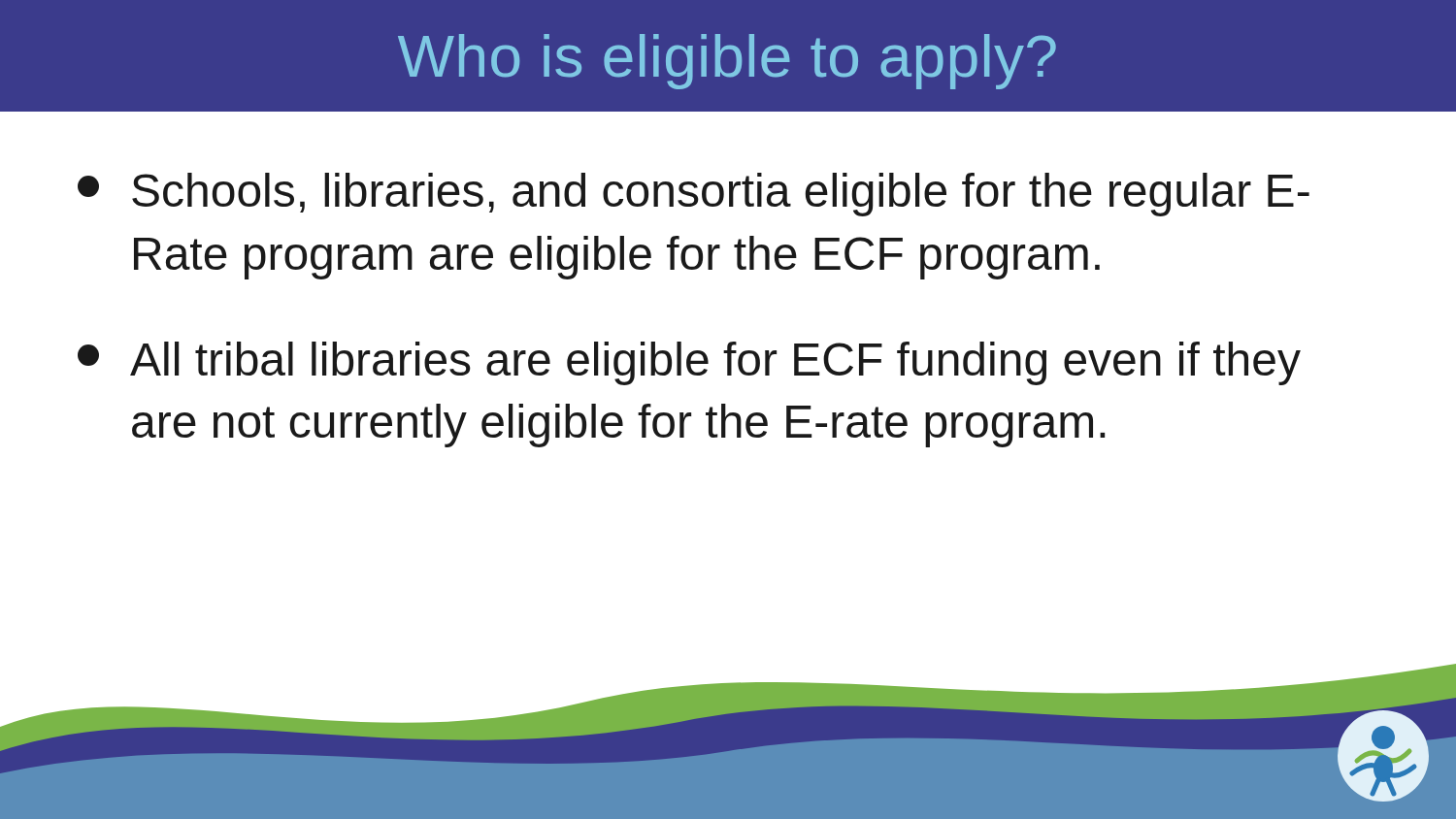
Task: Point to the block beginning "All tribal libraries"
Action: pyautogui.click(x=728, y=391)
